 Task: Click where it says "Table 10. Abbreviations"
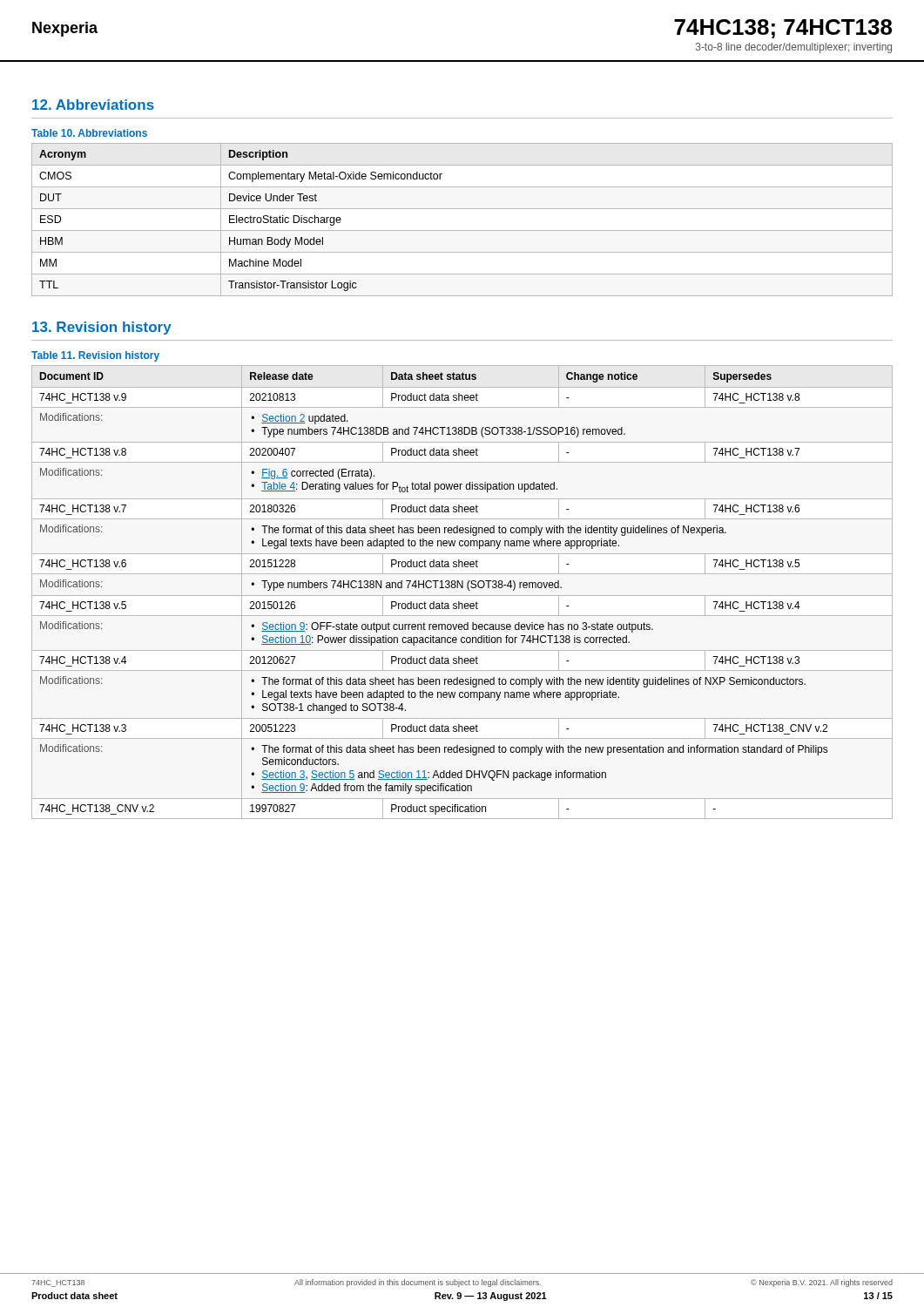89,133
